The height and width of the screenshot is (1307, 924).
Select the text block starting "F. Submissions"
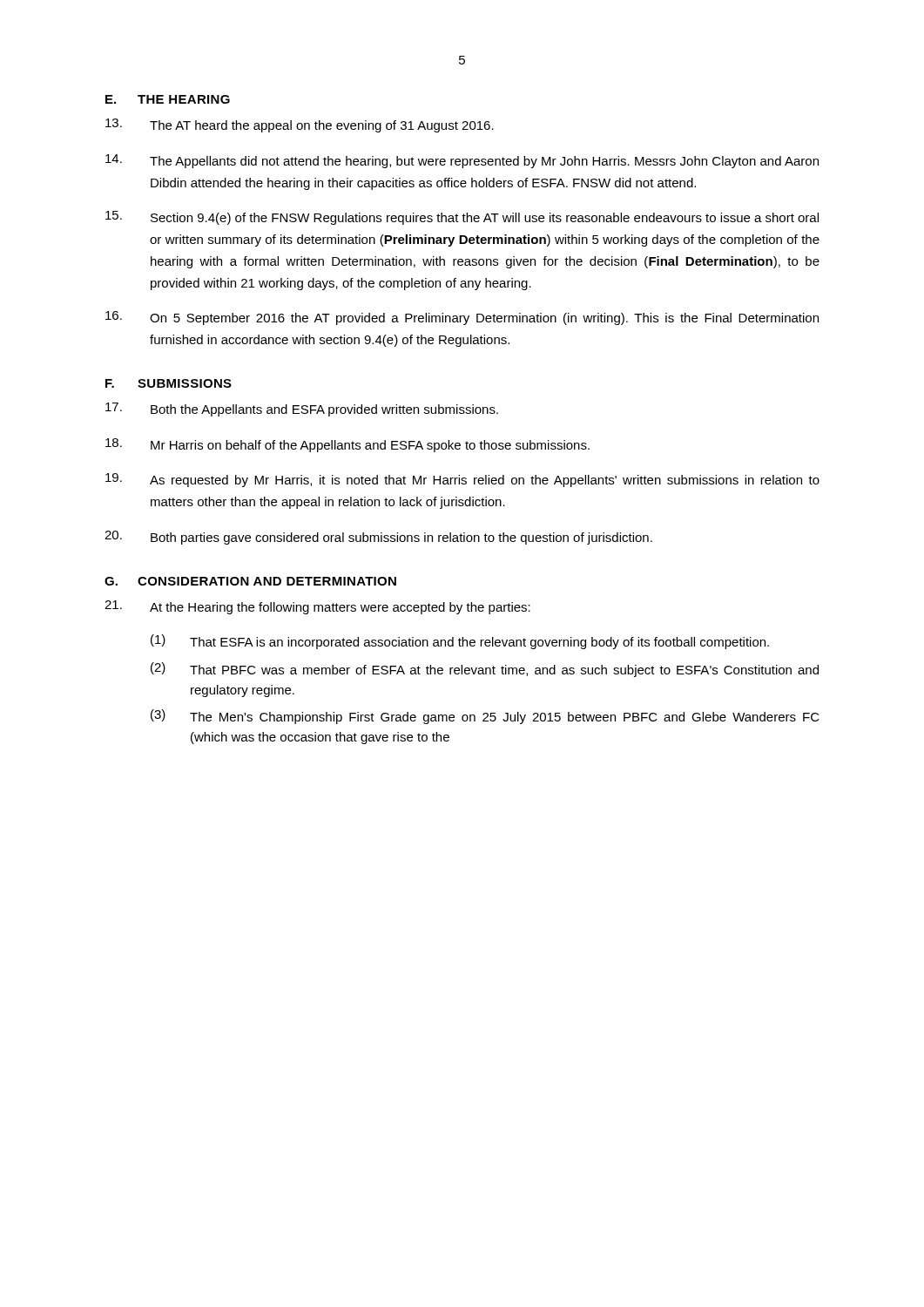(168, 383)
